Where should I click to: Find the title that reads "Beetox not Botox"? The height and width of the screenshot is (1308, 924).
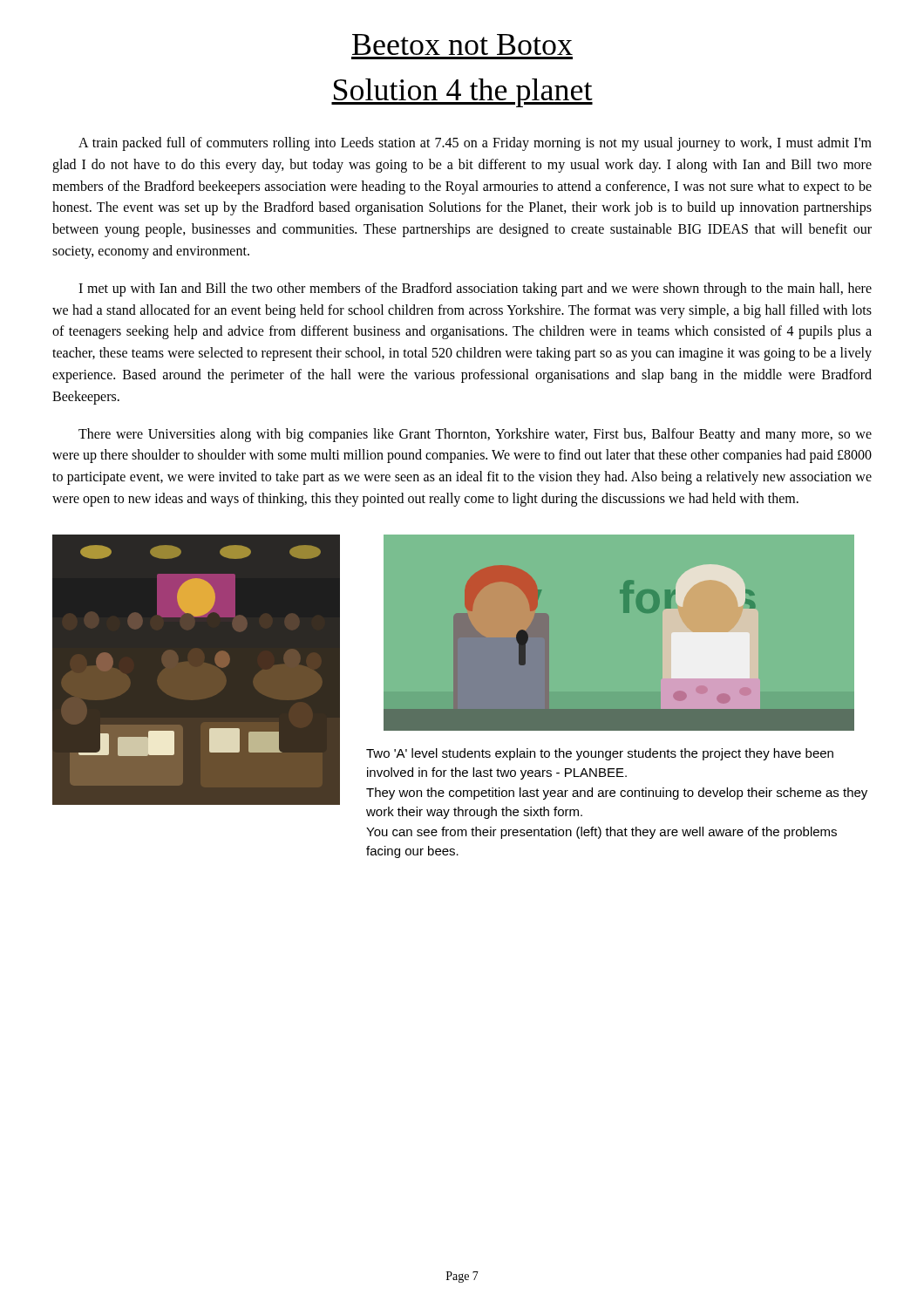(462, 44)
